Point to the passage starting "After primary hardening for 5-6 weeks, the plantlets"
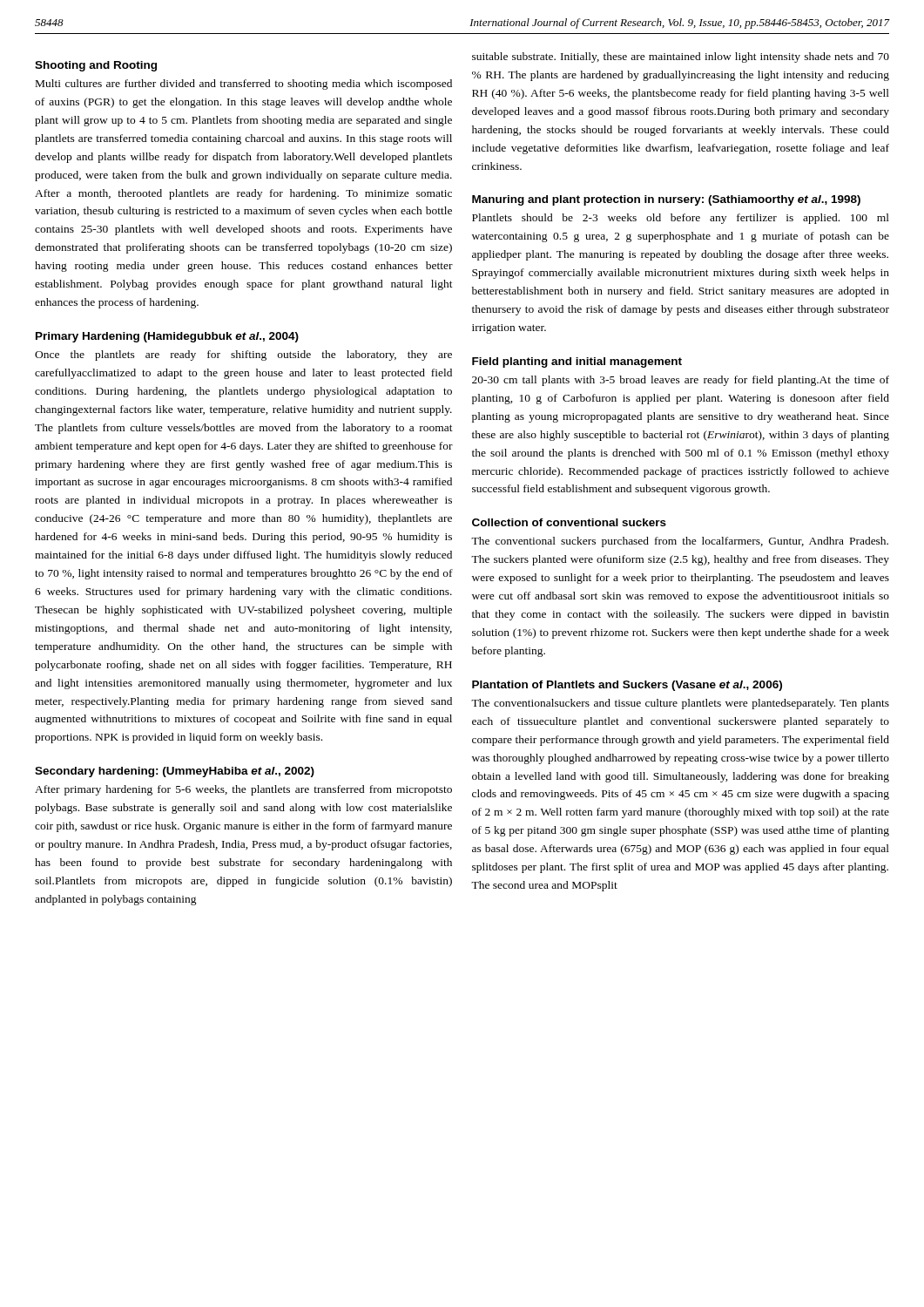924x1307 pixels. pos(244,844)
